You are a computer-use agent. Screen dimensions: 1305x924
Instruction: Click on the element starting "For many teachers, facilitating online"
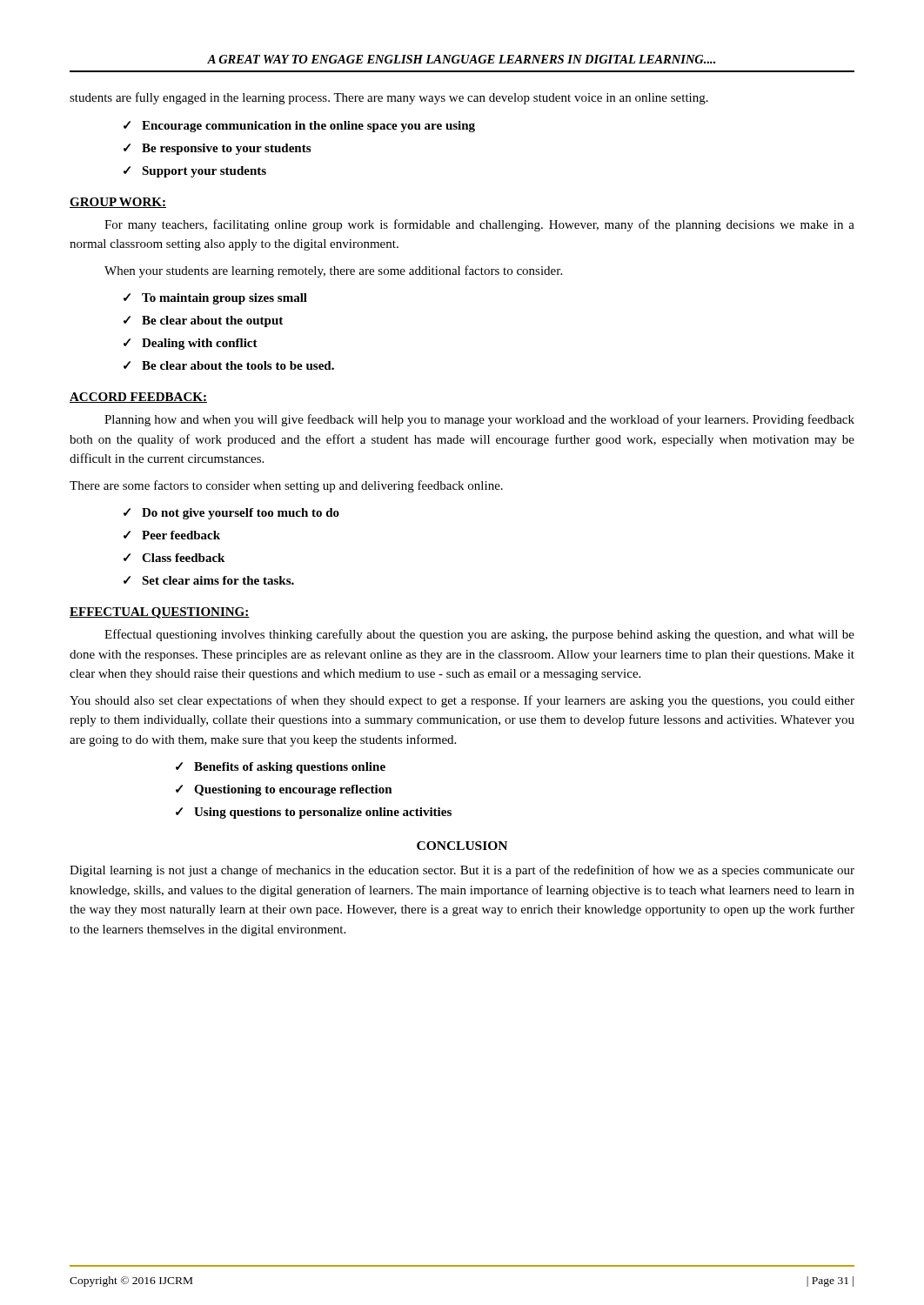tap(462, 234)
